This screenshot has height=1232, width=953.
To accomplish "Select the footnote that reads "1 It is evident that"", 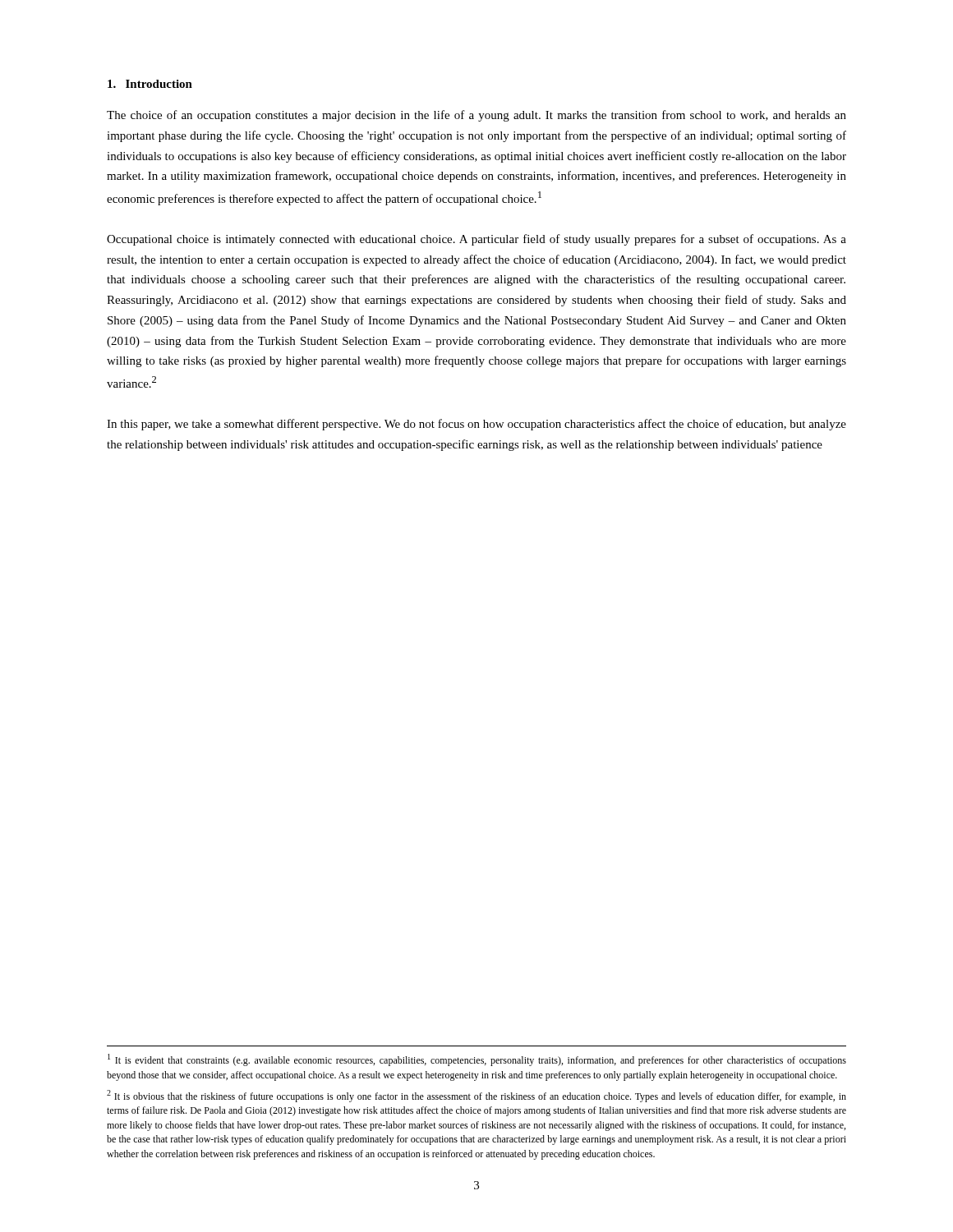I will (x=476, y=1066).
